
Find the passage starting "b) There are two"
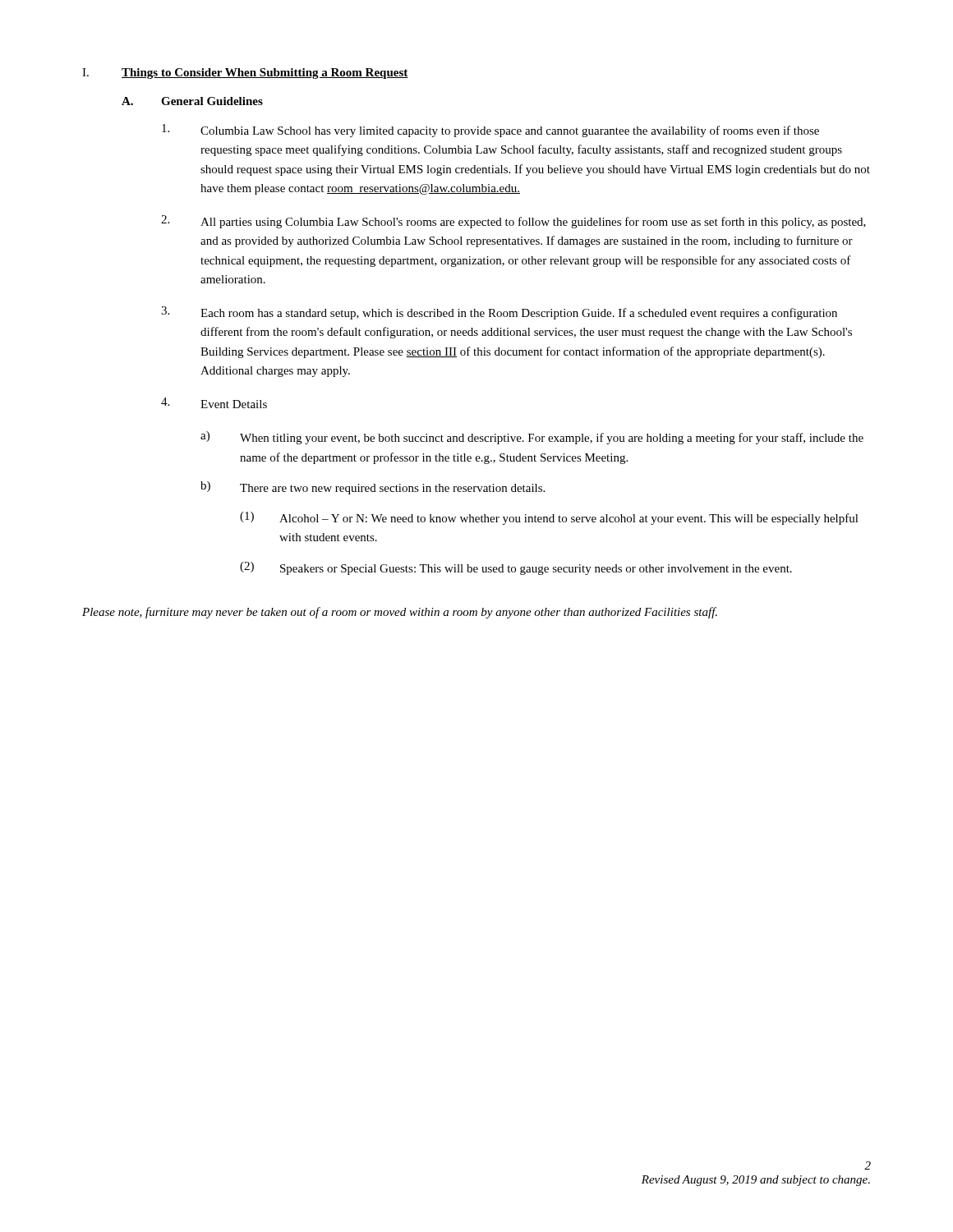pyautogui.click(x=373, y=488)
